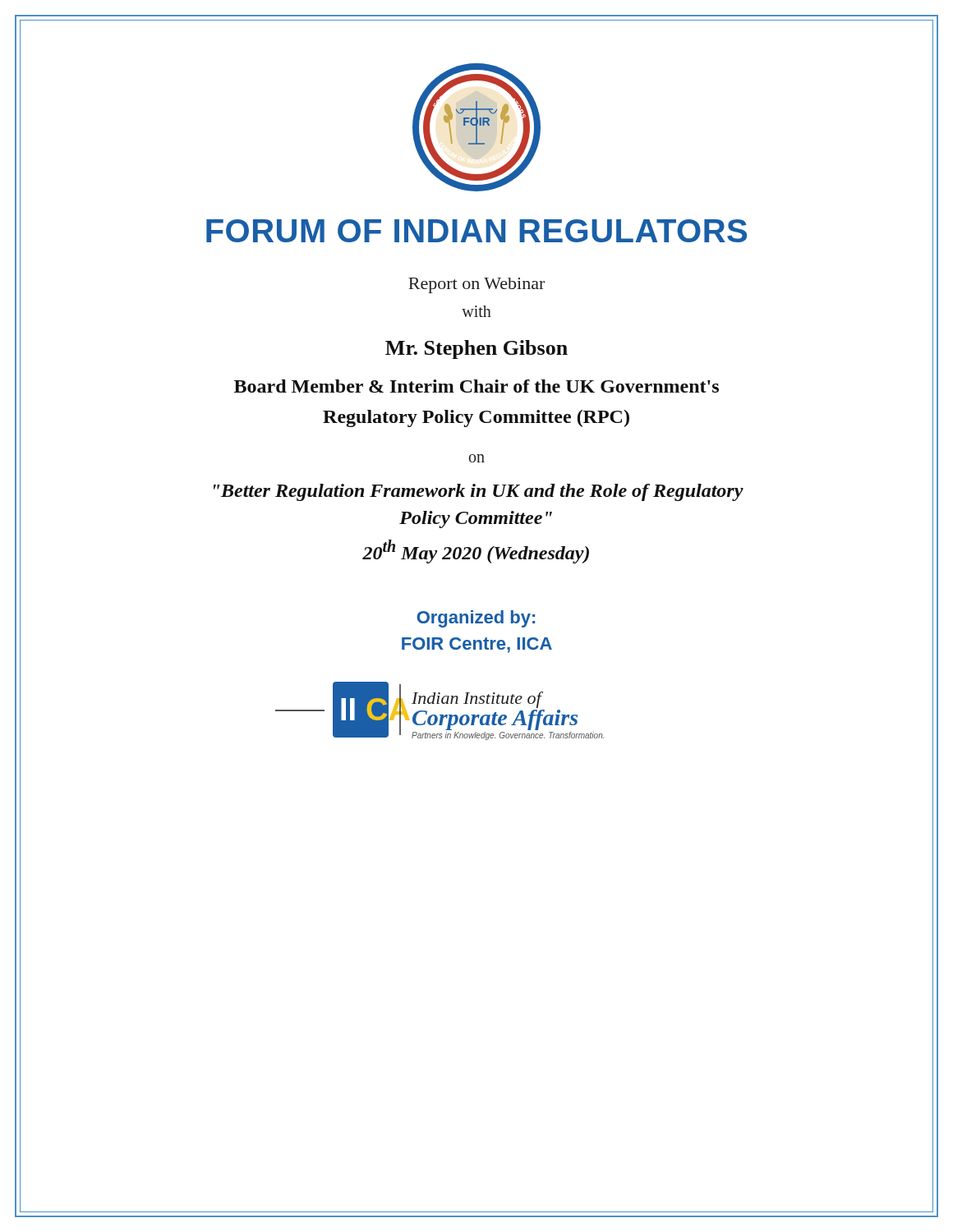Viewport: 953px width, 1232px height.
Task: Navigate to the region starting "FOIR Centre, IICA"
Action: pos(476,644)
